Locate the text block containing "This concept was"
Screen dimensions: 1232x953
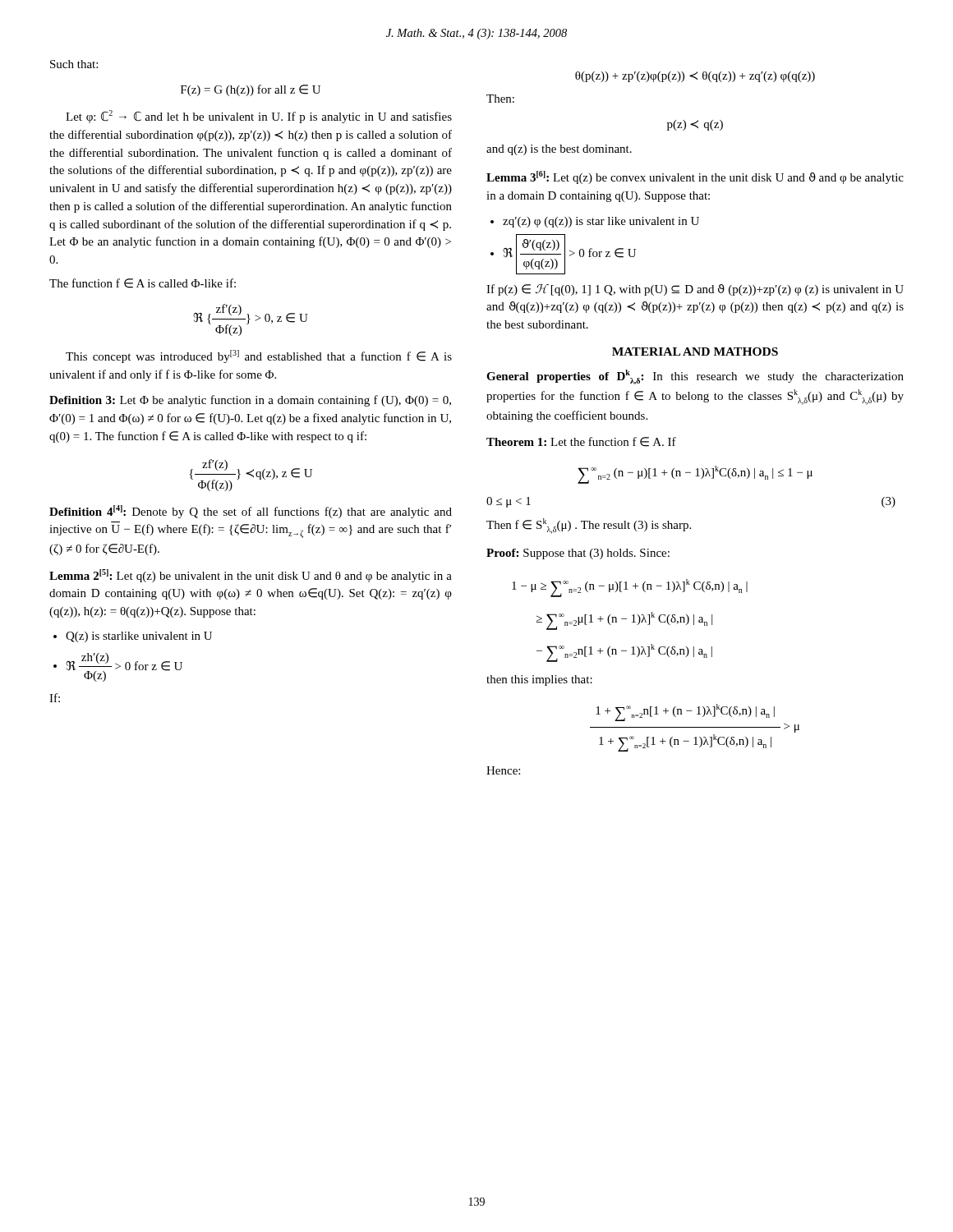coord(251,364)
